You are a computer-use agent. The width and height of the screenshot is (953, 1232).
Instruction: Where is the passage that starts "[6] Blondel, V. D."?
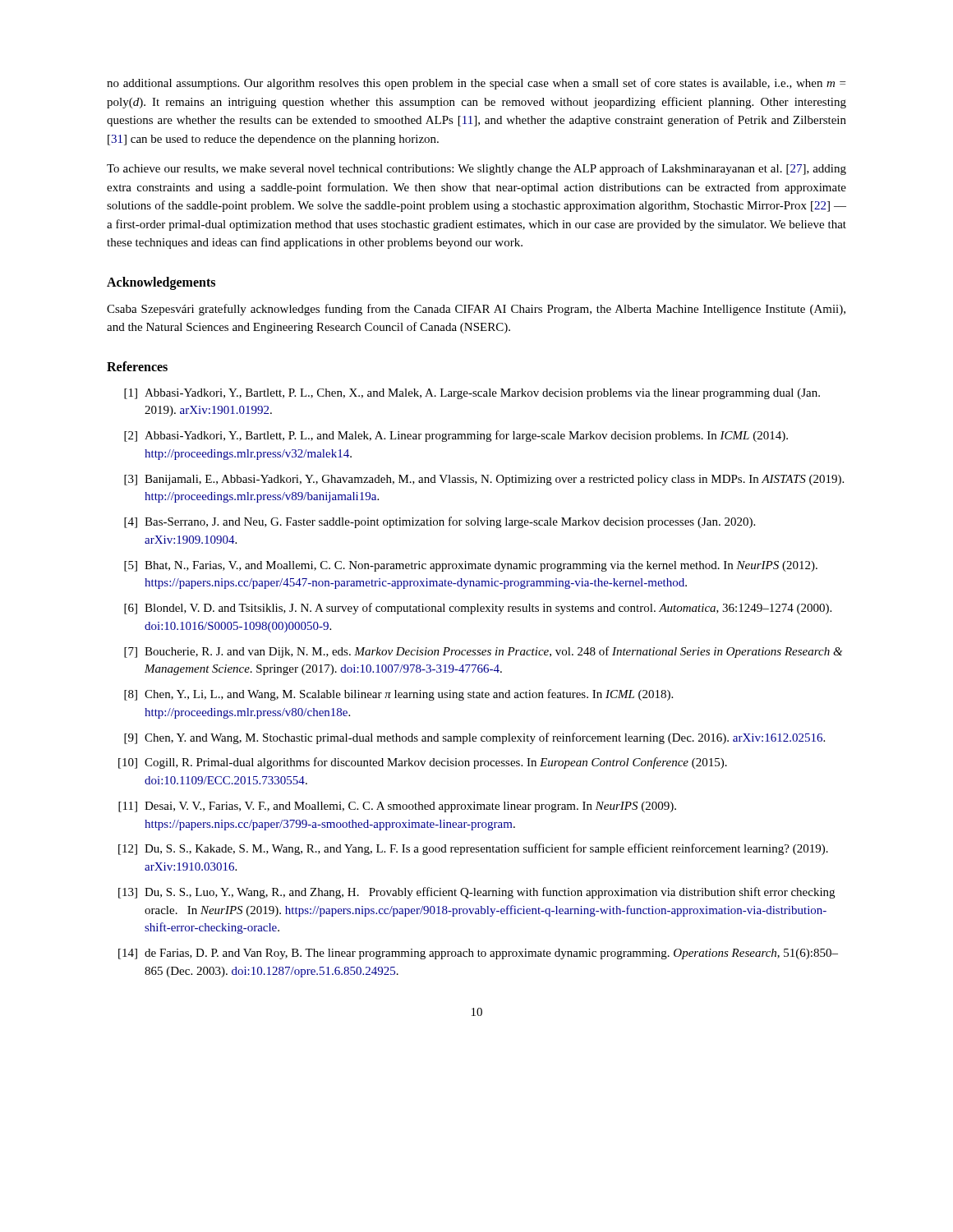[476, 617]
